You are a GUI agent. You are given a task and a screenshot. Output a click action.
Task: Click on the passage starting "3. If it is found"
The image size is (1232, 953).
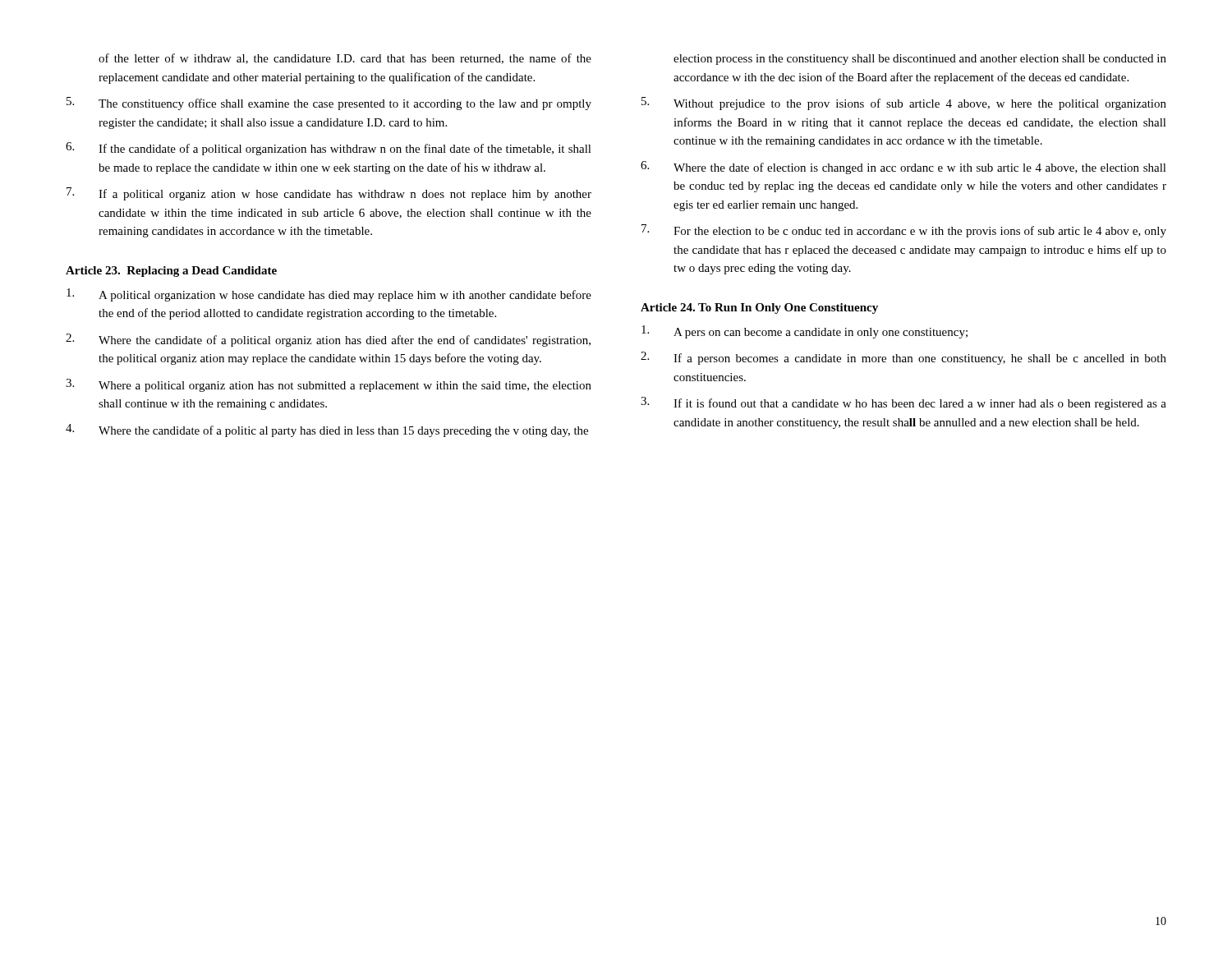(x=903, y=413)
